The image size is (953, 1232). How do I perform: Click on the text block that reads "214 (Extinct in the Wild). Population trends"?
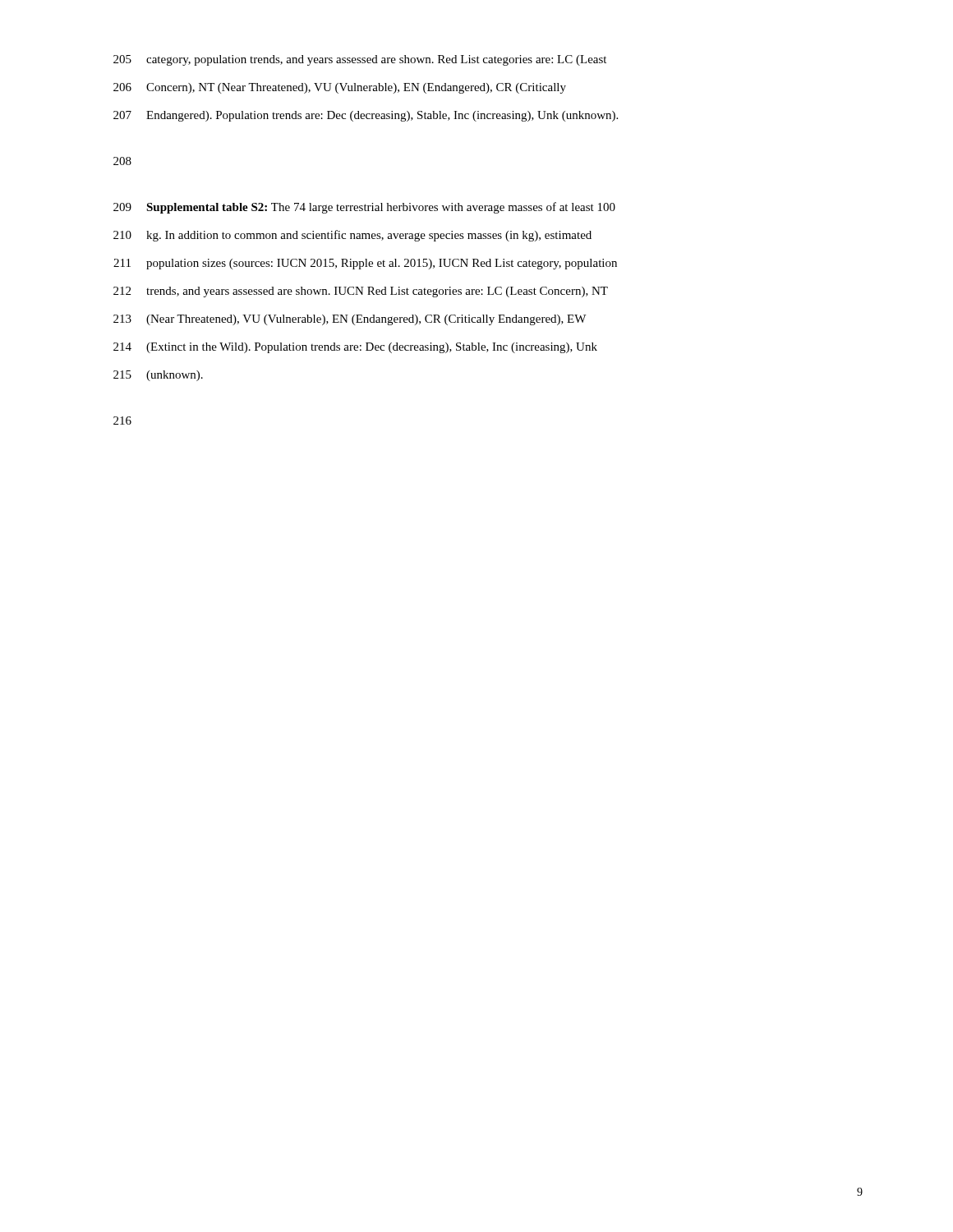pos(476,347)
